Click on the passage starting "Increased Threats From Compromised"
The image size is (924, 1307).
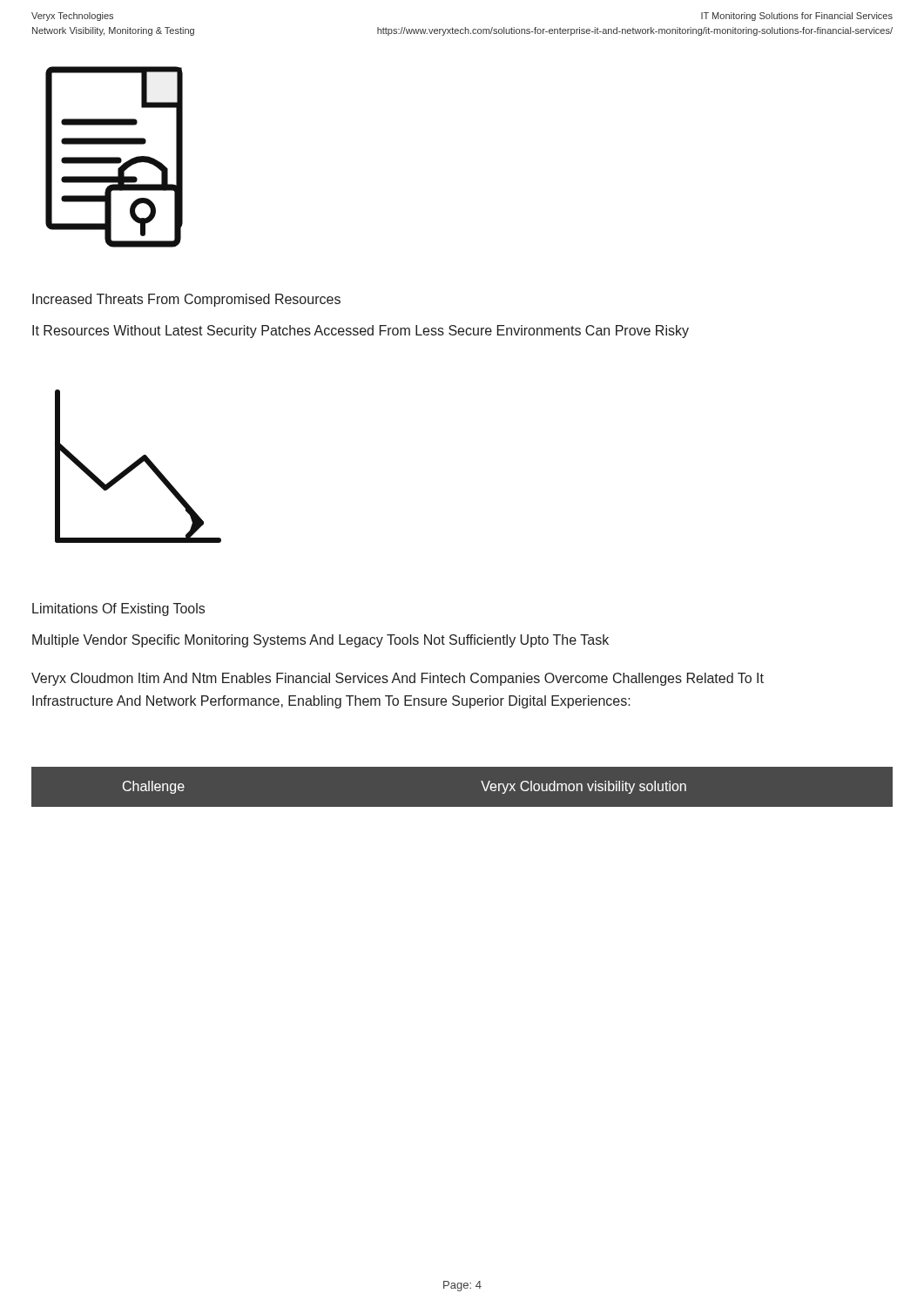tap(186, 299)
